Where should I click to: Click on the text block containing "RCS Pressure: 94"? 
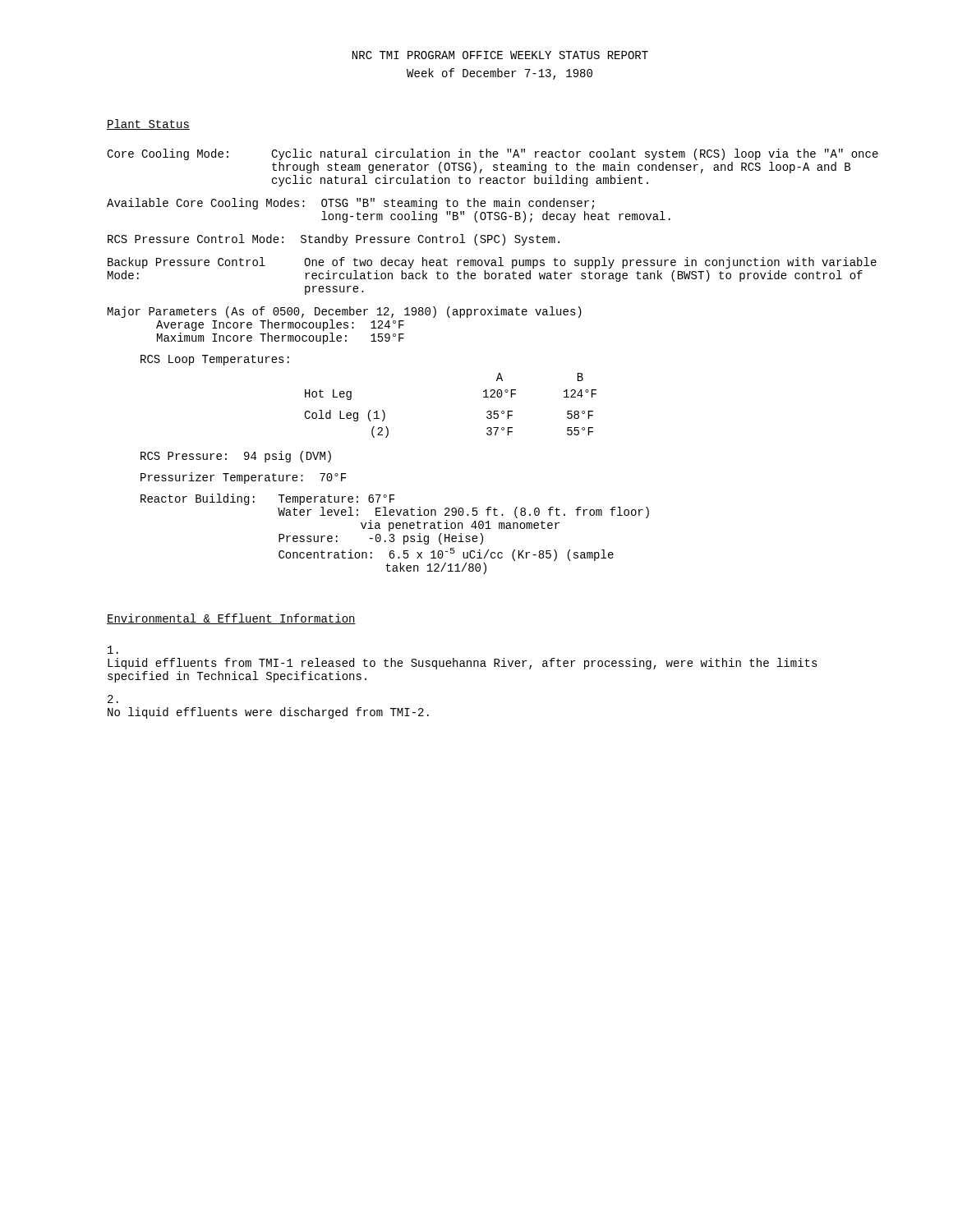pos(236,457)
